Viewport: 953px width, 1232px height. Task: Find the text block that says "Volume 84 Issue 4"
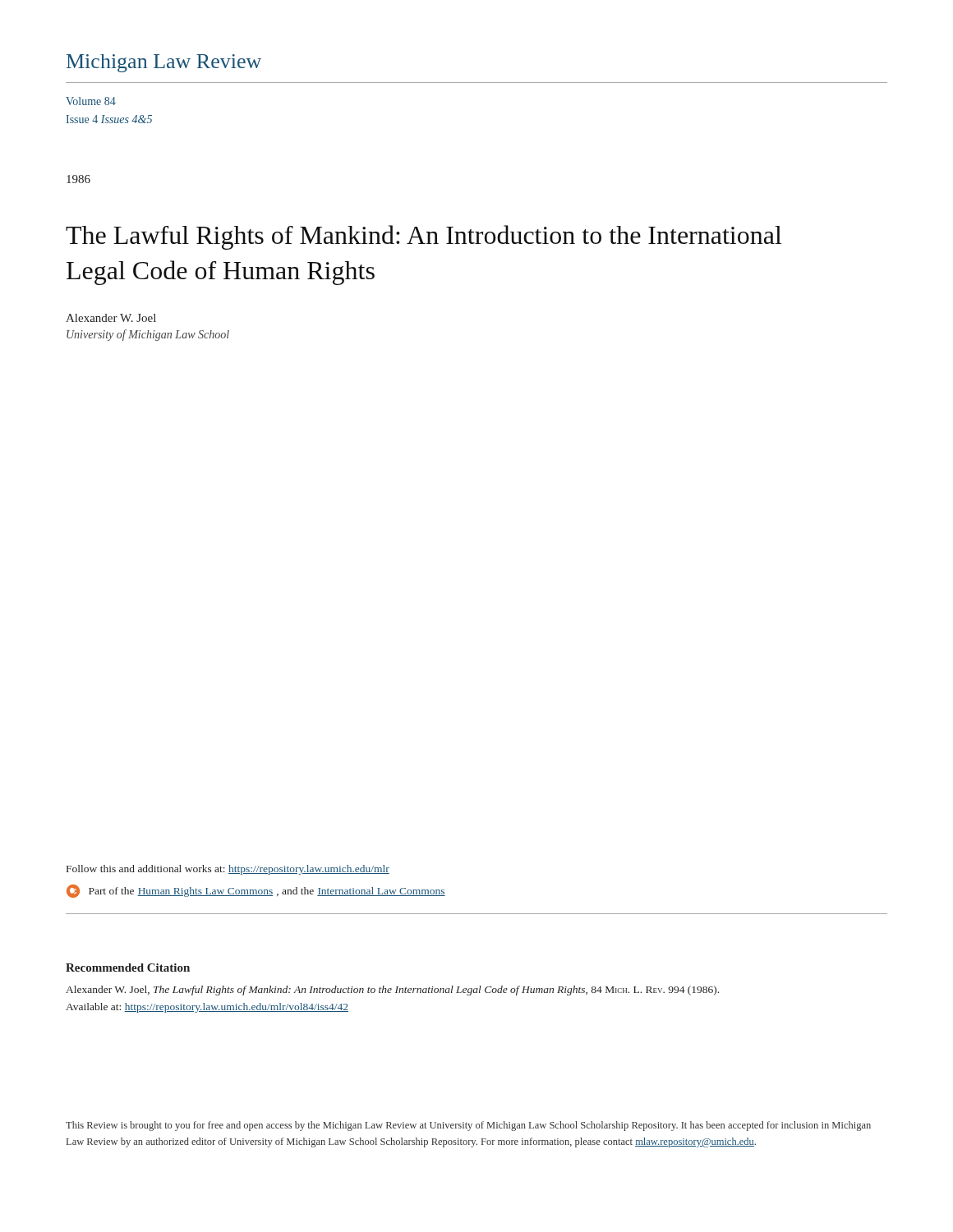[x=109, y=111]
